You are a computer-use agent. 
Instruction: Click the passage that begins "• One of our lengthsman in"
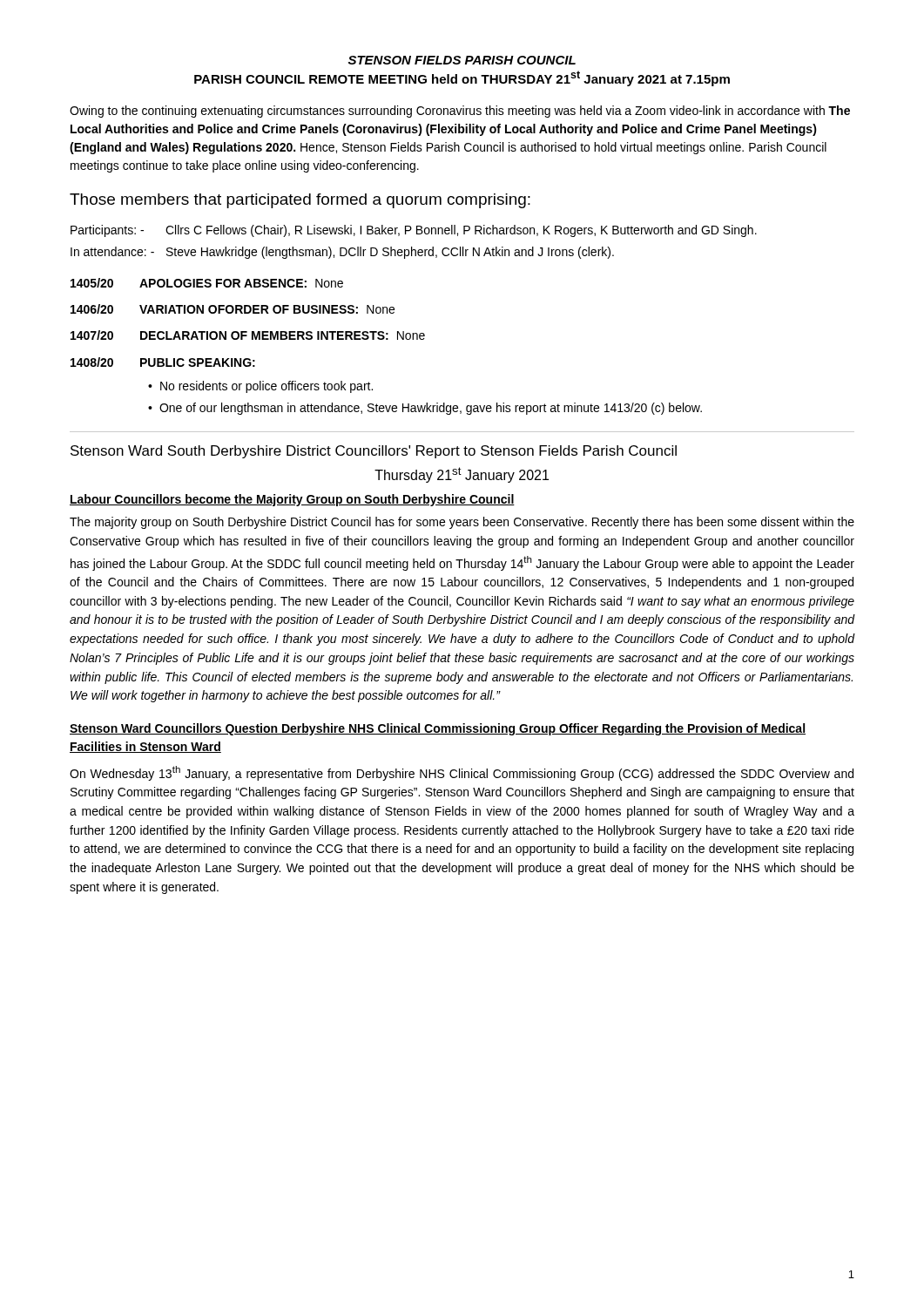click(501, 408)
